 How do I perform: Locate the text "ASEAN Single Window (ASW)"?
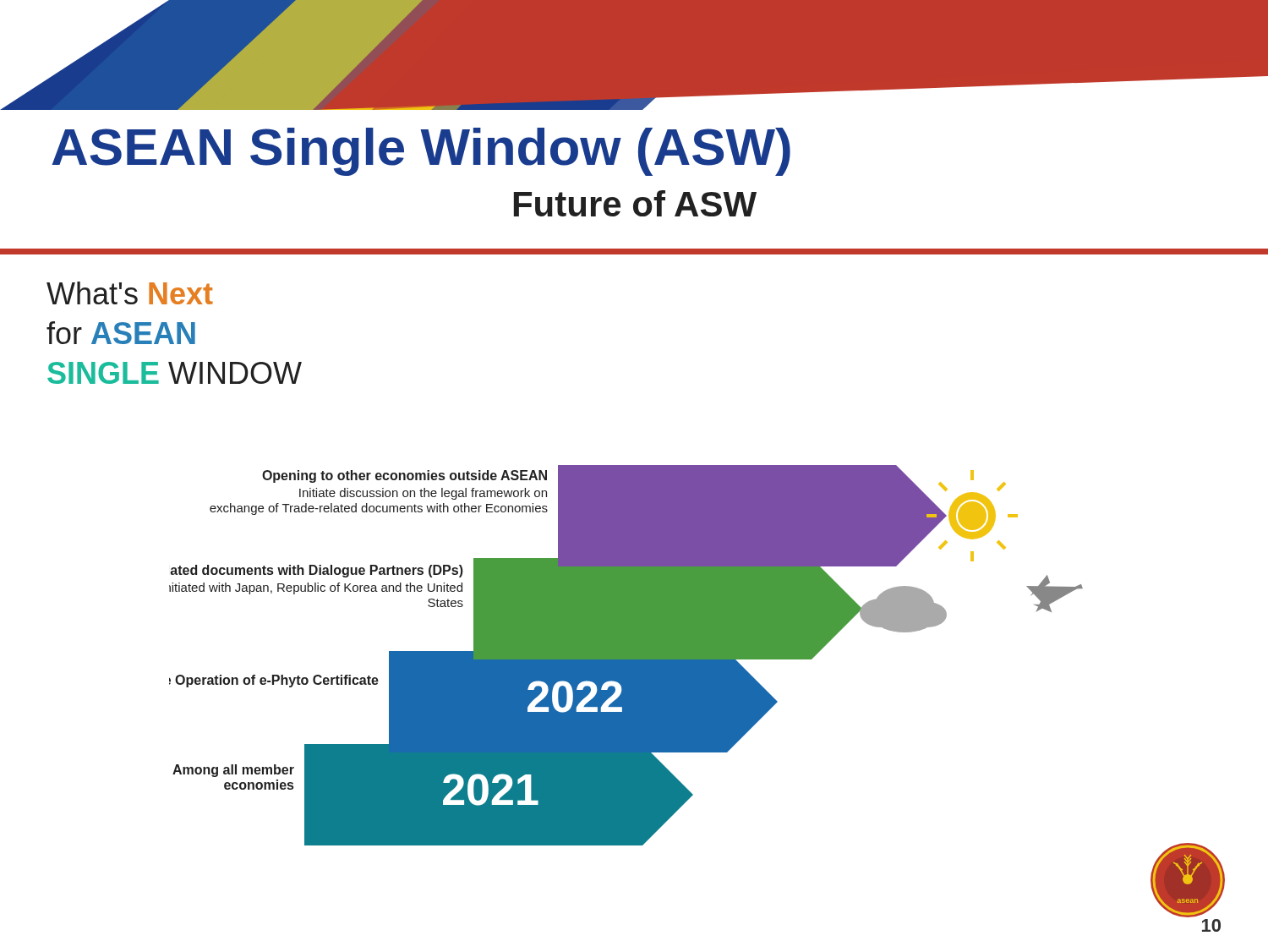pyautogui.click(x=634, y=147)
